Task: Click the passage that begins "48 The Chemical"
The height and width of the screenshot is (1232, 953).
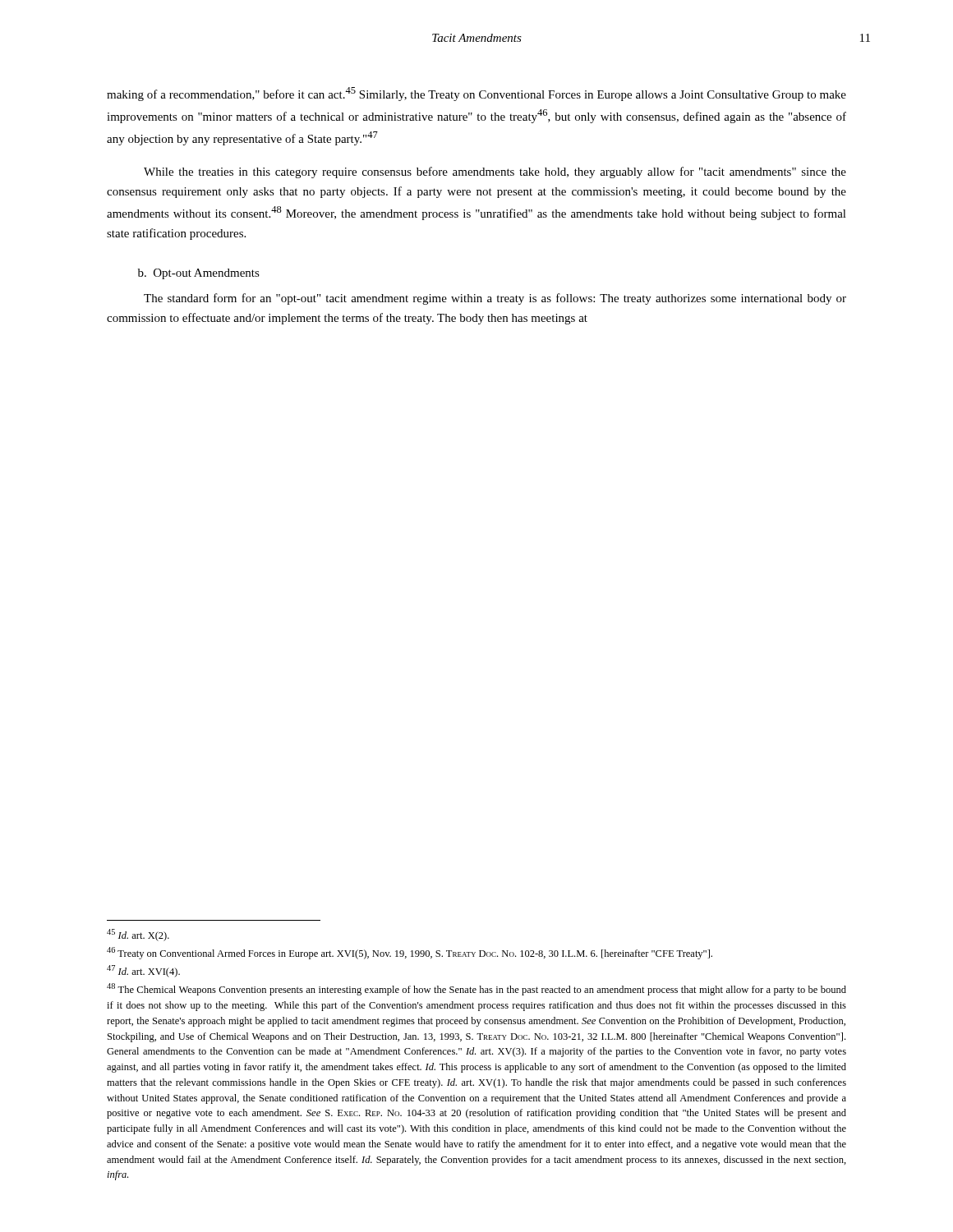Action: pyautogui.click(x=476, y=1081)
